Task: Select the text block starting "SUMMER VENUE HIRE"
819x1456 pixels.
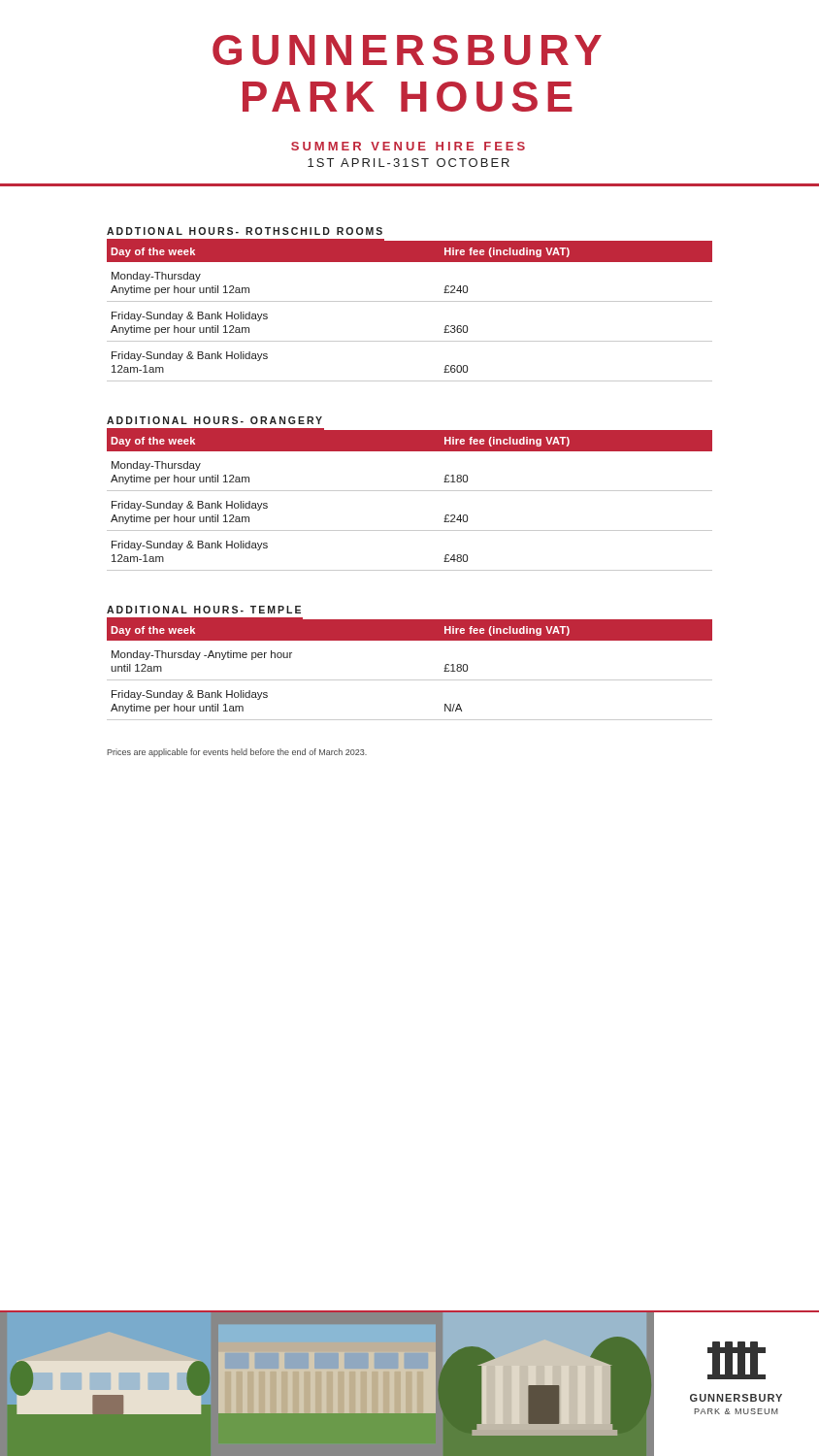Action: [x=410, y=146]
